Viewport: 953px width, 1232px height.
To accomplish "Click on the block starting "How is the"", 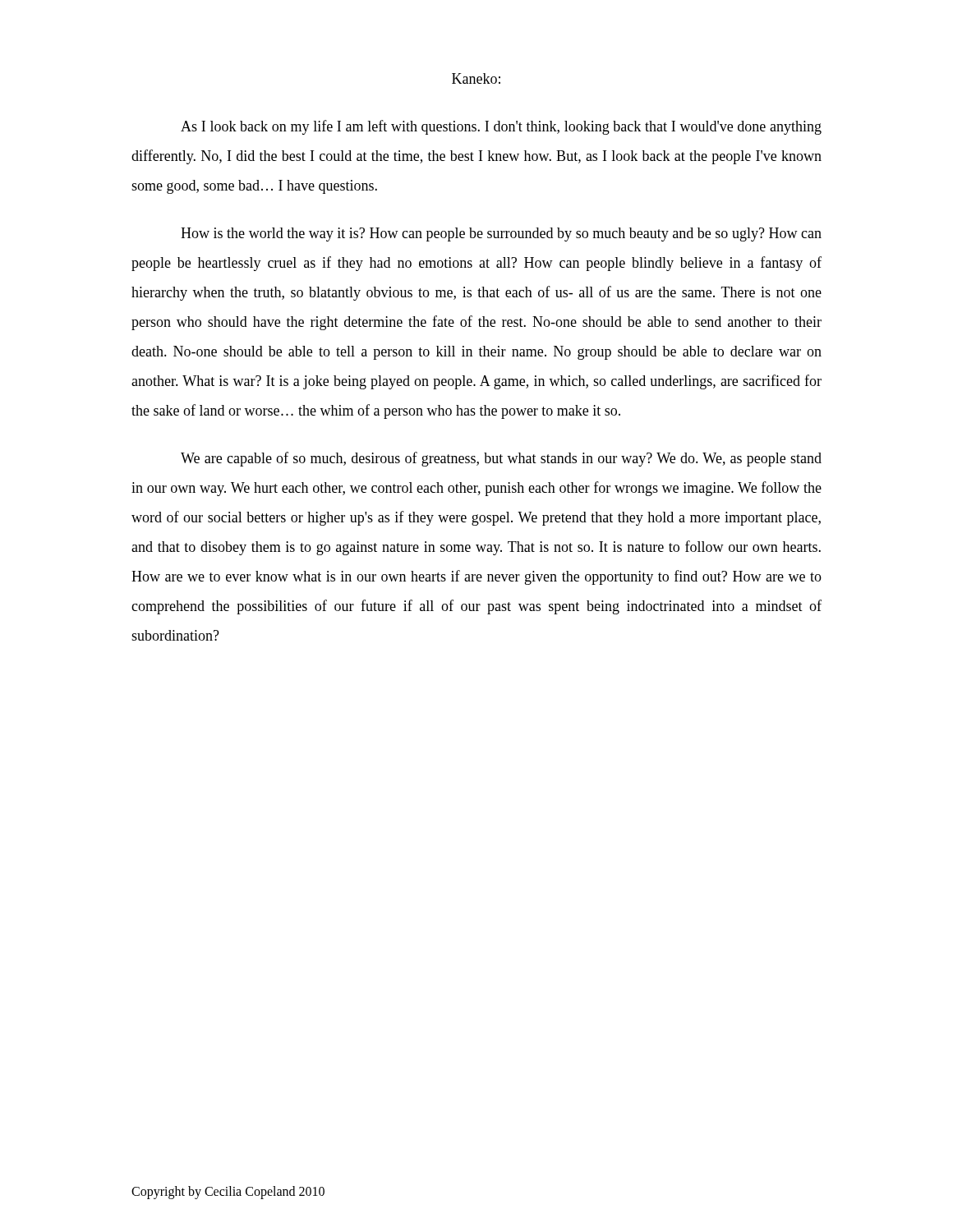I will tap(476, 322).
